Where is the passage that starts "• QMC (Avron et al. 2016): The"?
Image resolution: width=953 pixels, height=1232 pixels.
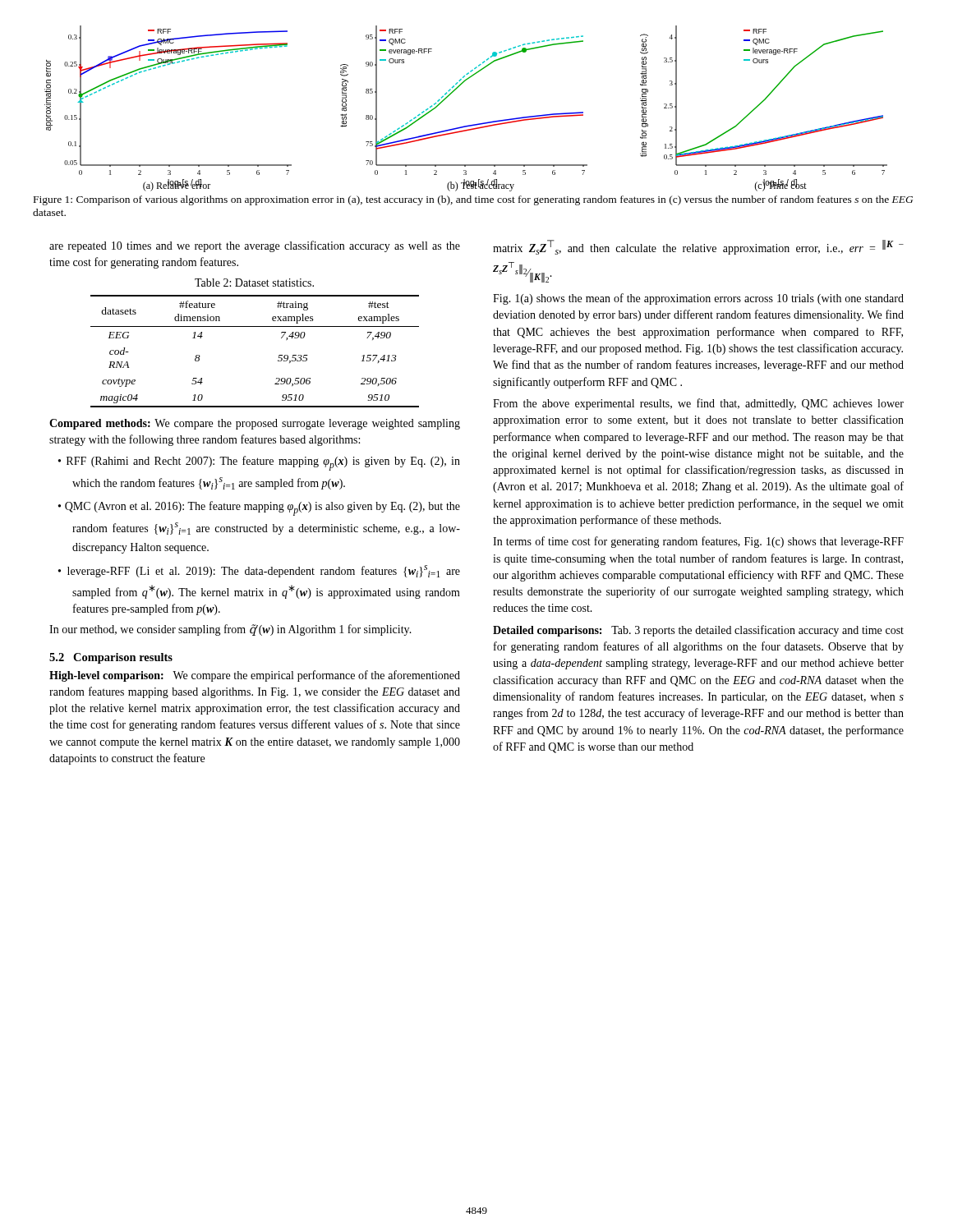pos(259,527)
